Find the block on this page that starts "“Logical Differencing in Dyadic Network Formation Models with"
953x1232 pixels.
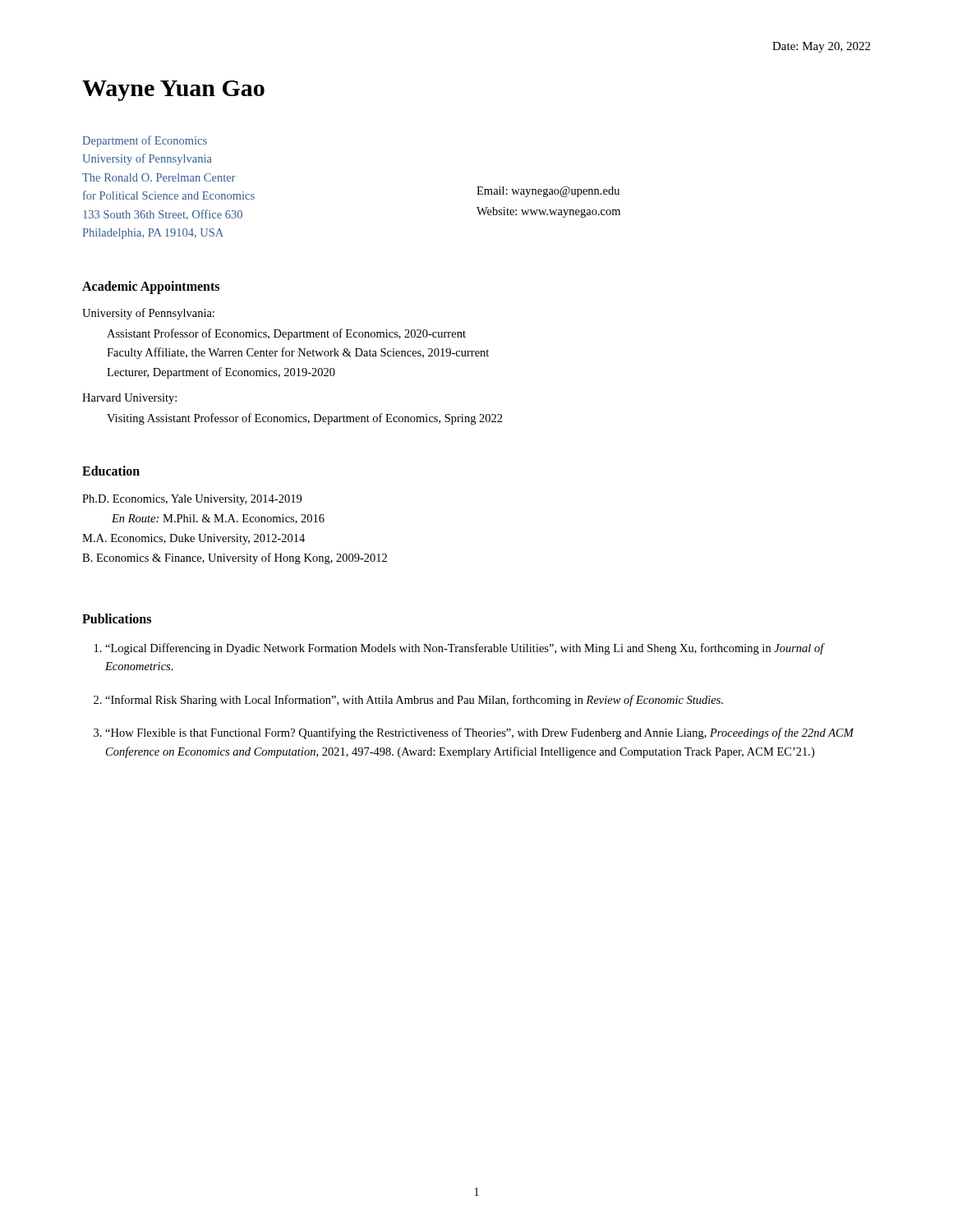(464, 657)
